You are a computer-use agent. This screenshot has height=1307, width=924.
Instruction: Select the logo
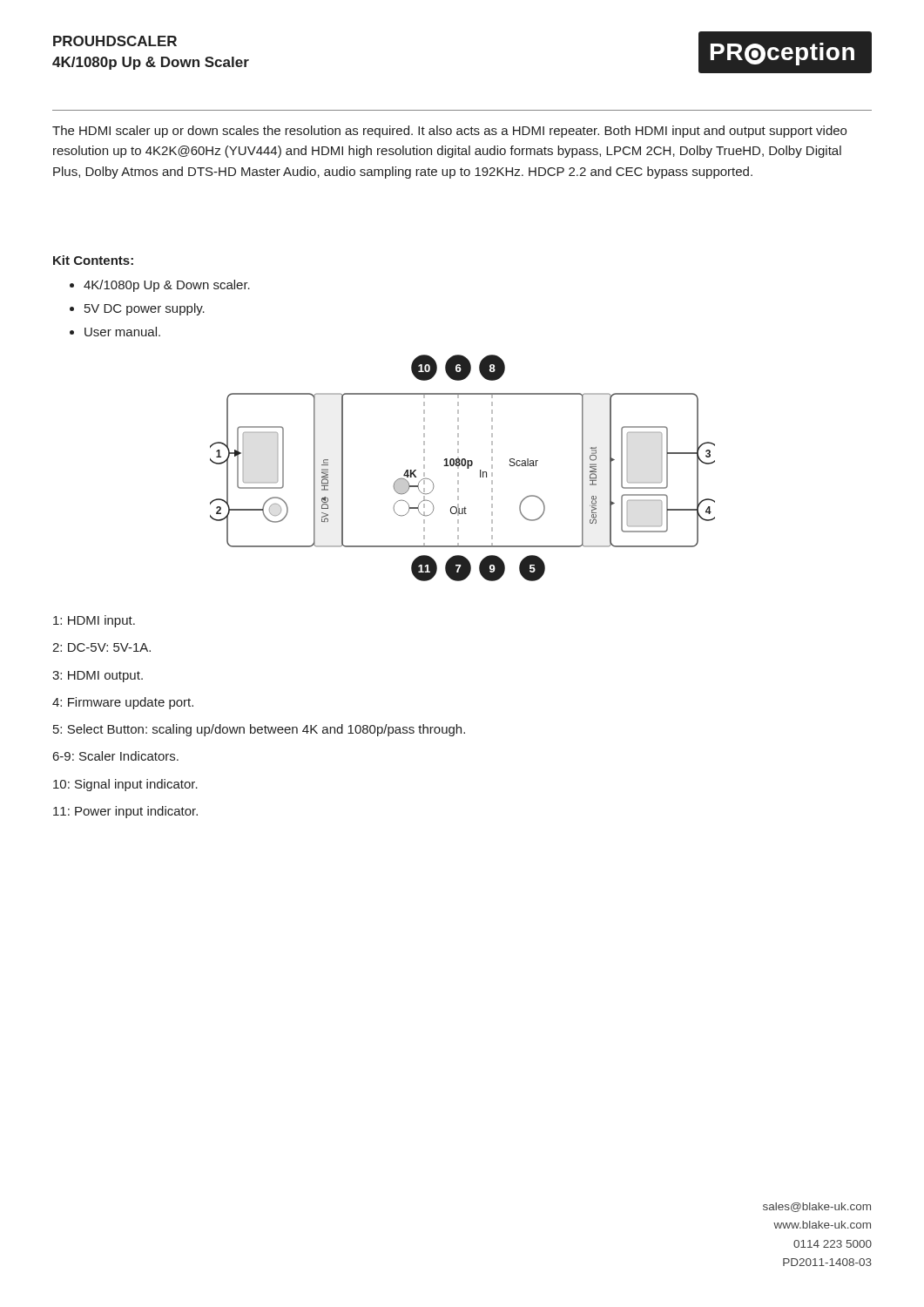pyautogui.click(x=785, y=52)
